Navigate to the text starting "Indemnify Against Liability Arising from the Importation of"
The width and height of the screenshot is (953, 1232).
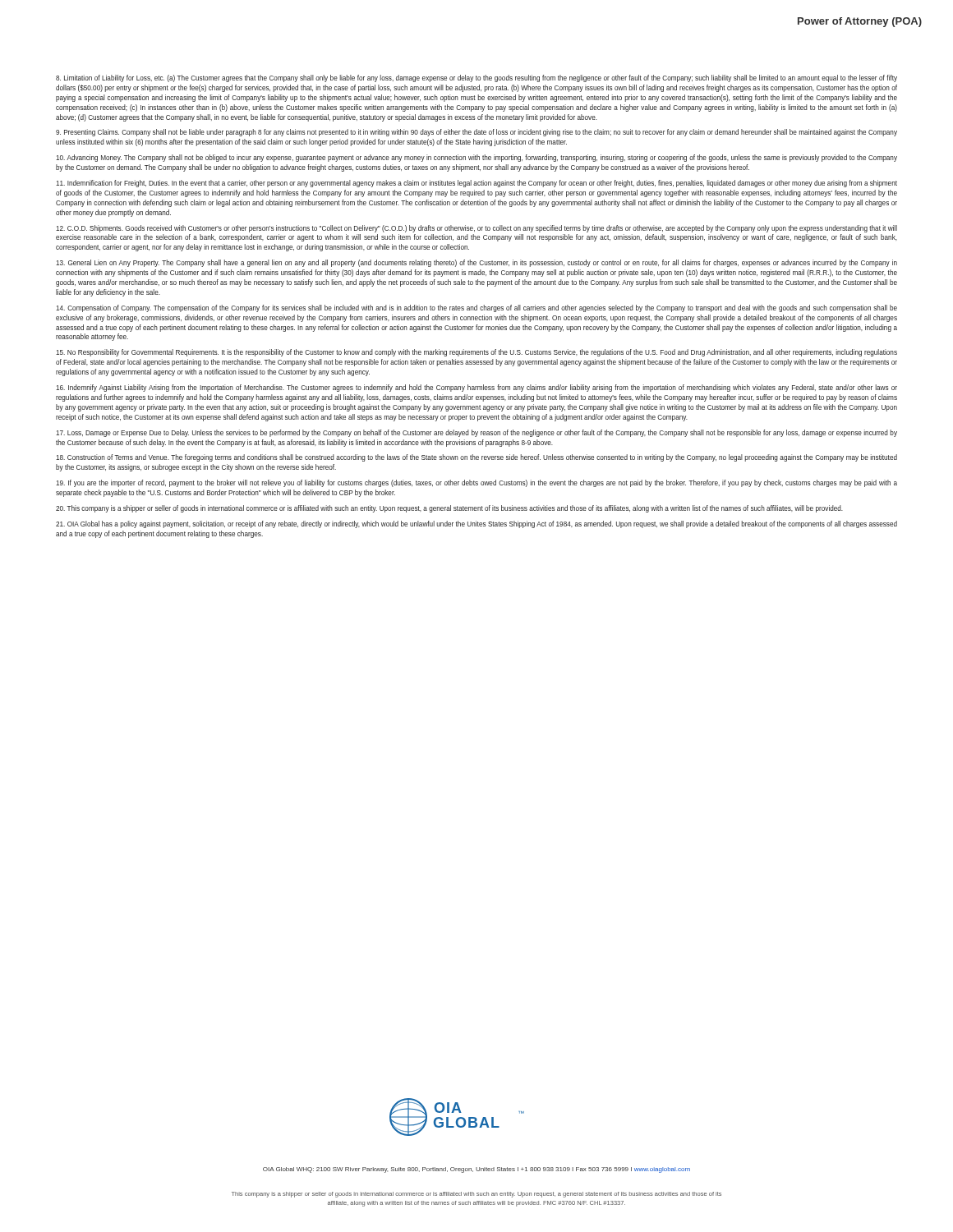(x=476, y=403)
